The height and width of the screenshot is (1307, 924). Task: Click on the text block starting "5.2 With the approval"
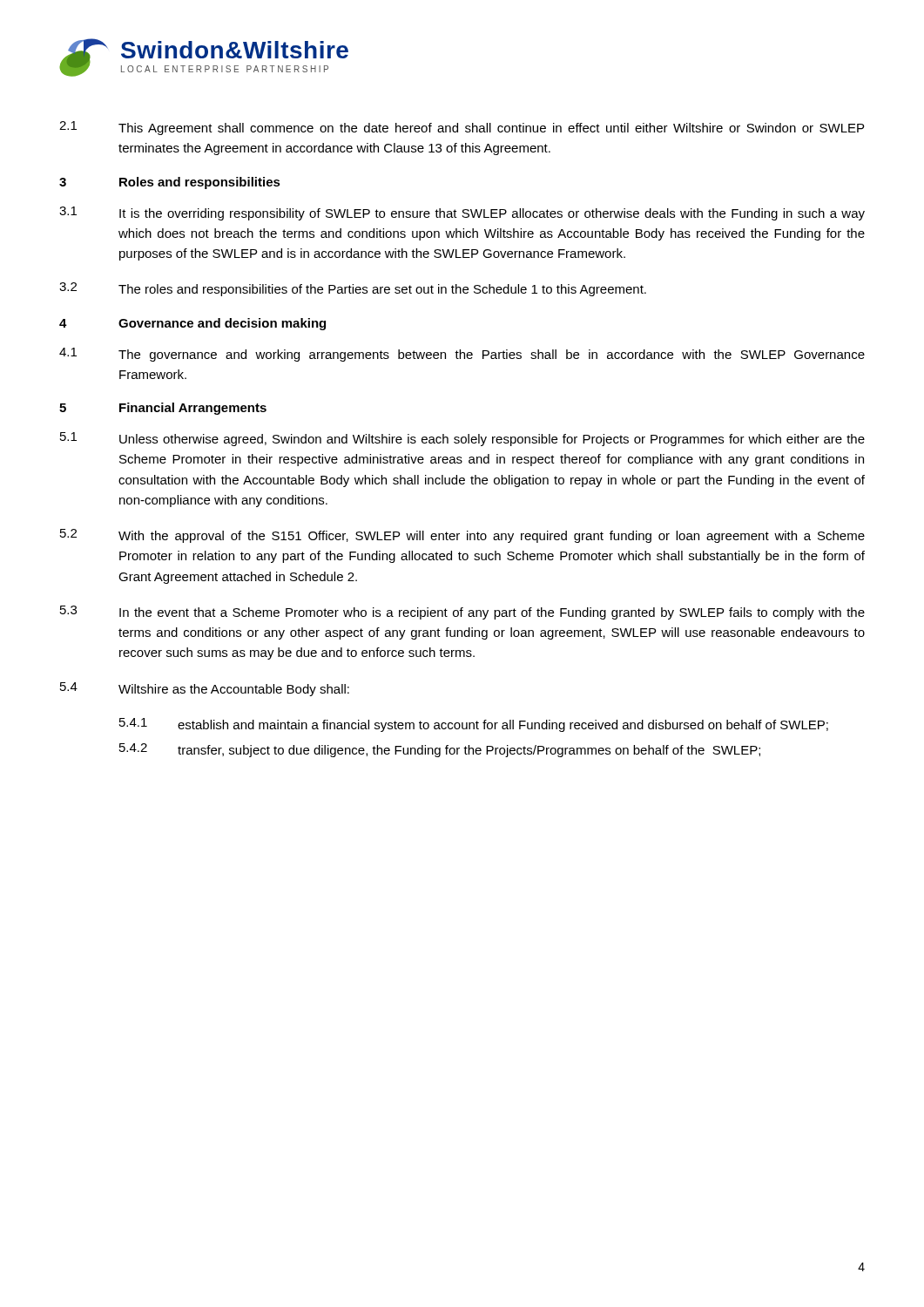pos(462,556)
